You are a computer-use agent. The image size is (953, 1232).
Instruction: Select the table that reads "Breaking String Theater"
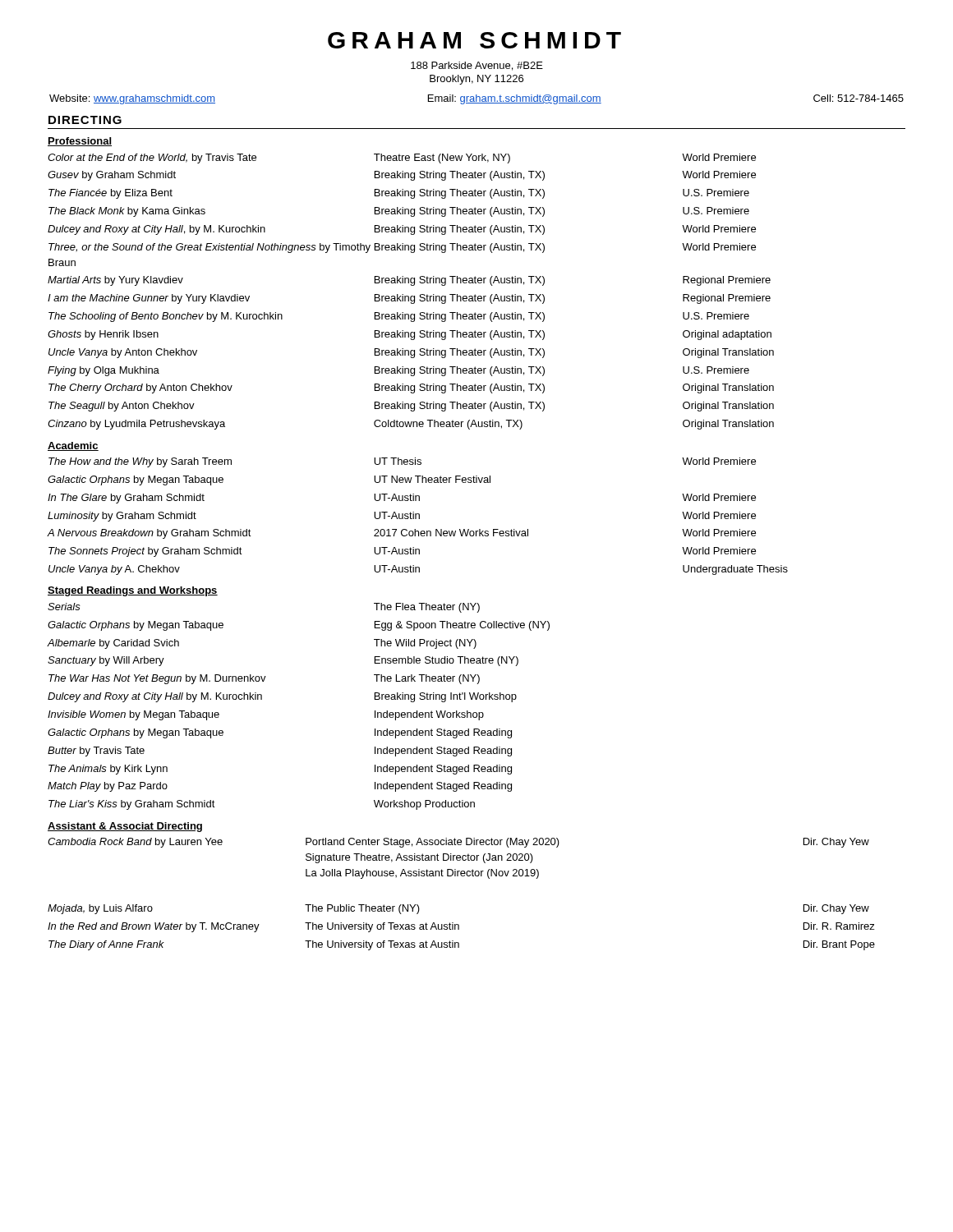(x=476, y=291)
